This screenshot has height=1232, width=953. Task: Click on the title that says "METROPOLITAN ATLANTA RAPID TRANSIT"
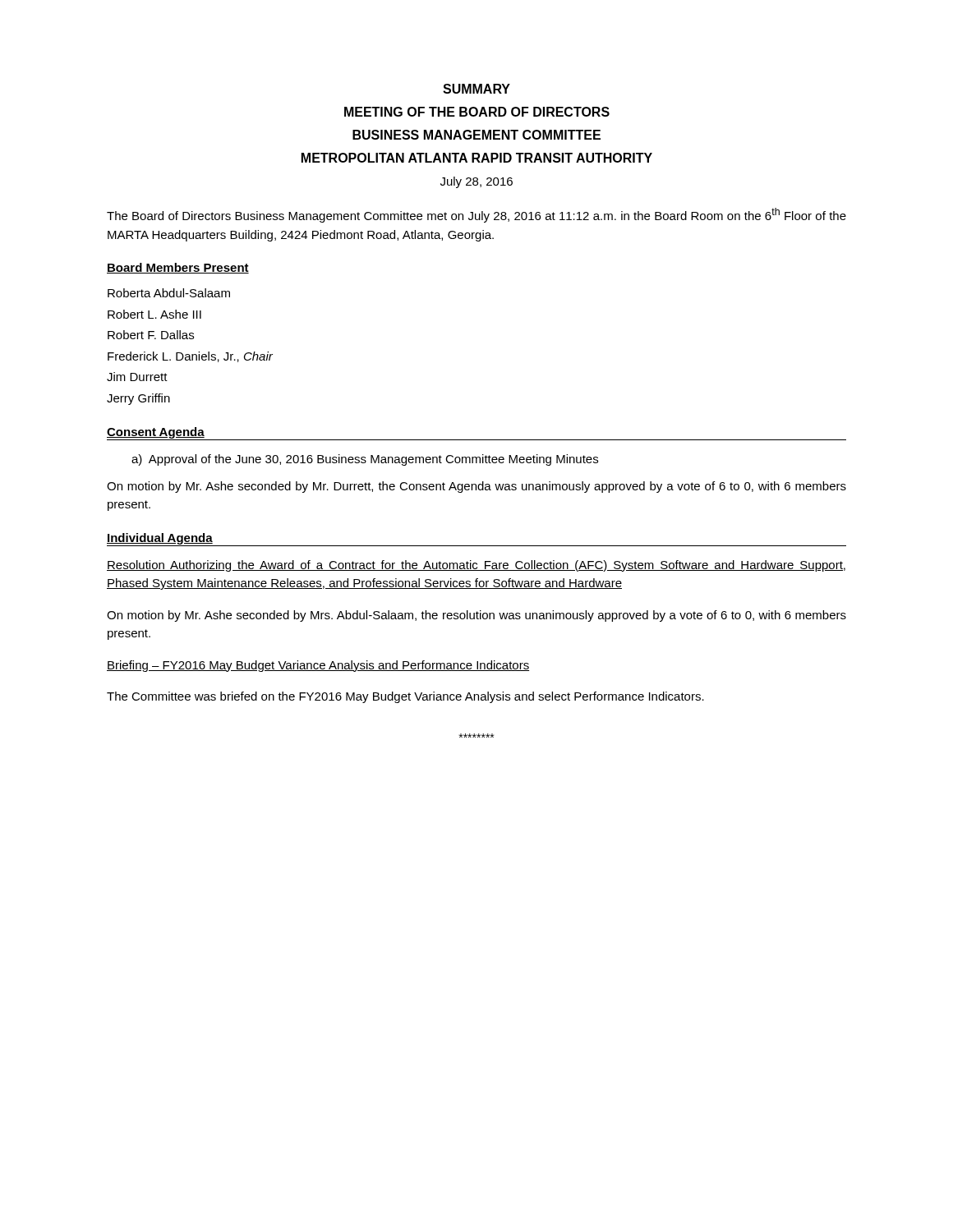[x=476, y=158]
